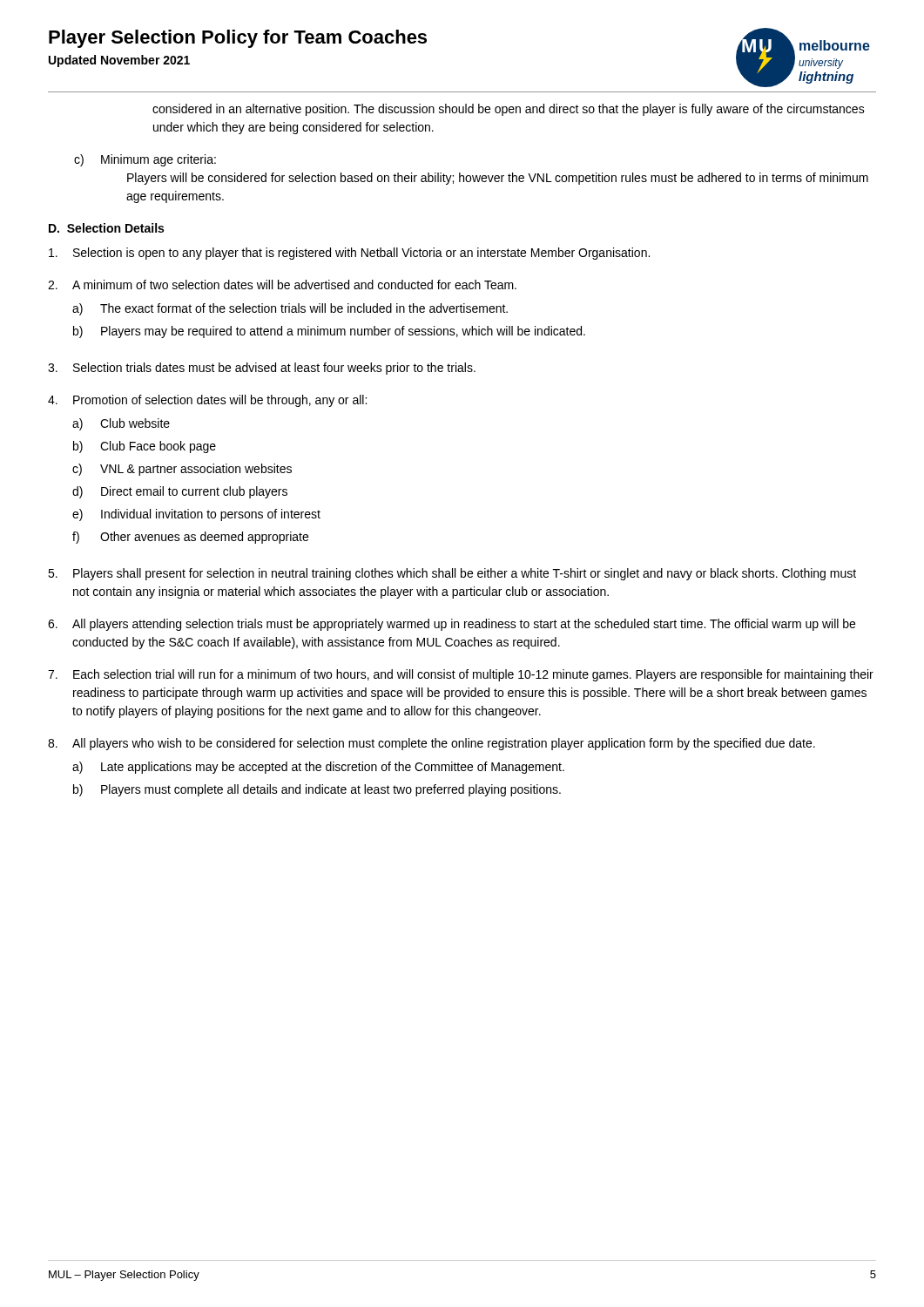Navigate to the element starting "3. Selection trials dates must be advised"
This screenshot has width=924, height=1307.
click(462, 368)
